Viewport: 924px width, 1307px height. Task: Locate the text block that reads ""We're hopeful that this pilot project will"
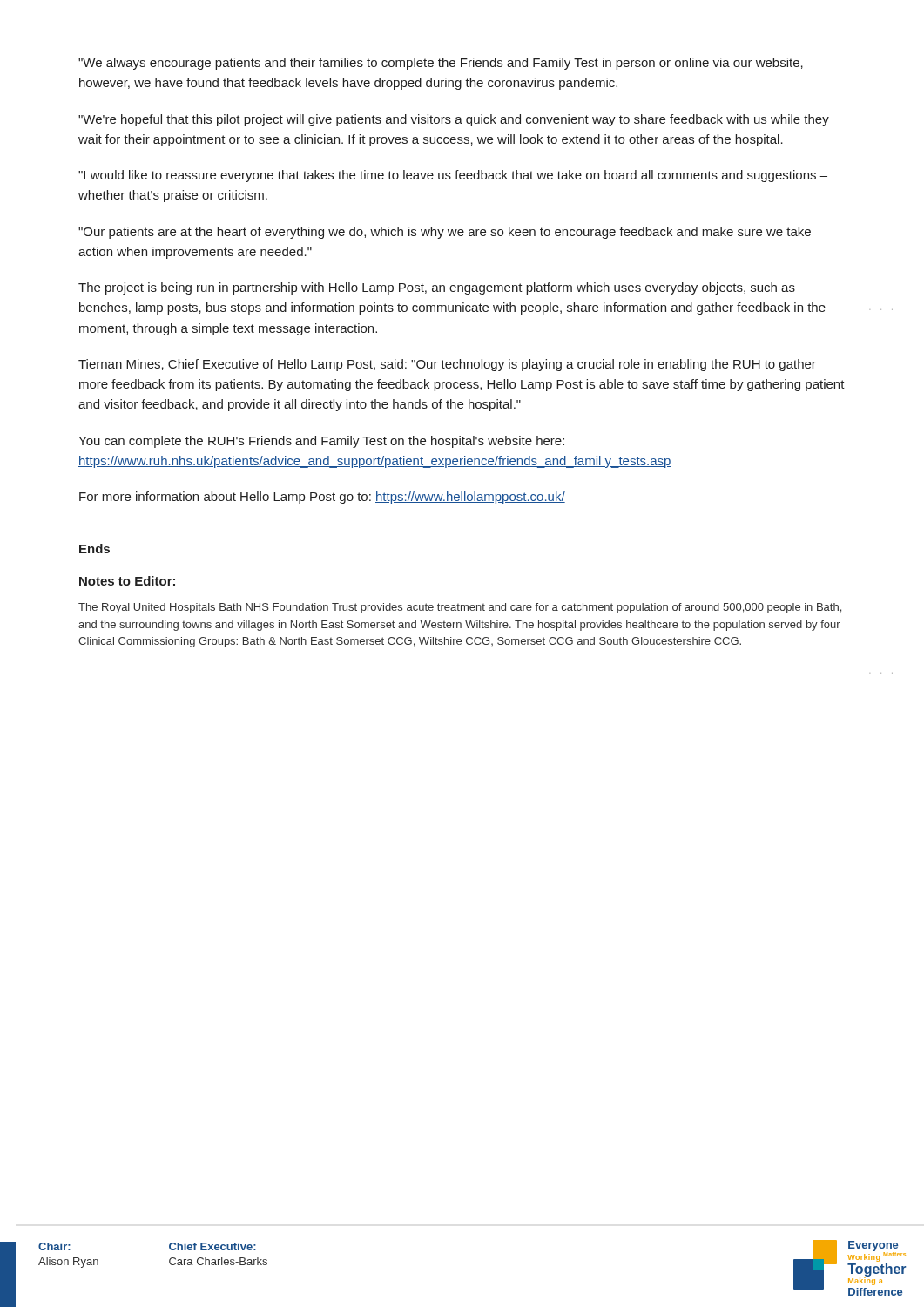tap(454, 129)
